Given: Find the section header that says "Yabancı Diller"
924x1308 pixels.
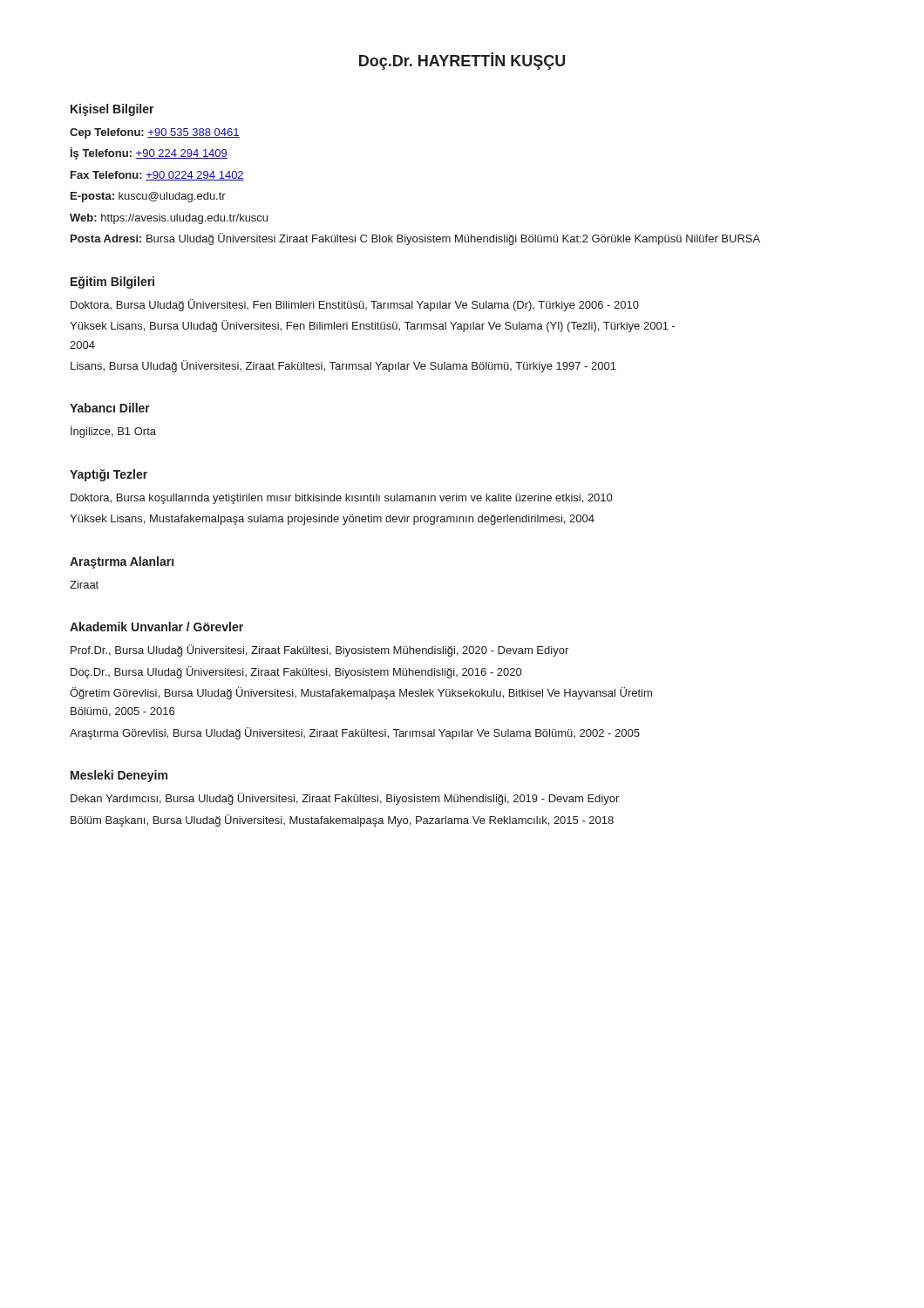Looking at the screenshot, I should click(x=110, y=408).
